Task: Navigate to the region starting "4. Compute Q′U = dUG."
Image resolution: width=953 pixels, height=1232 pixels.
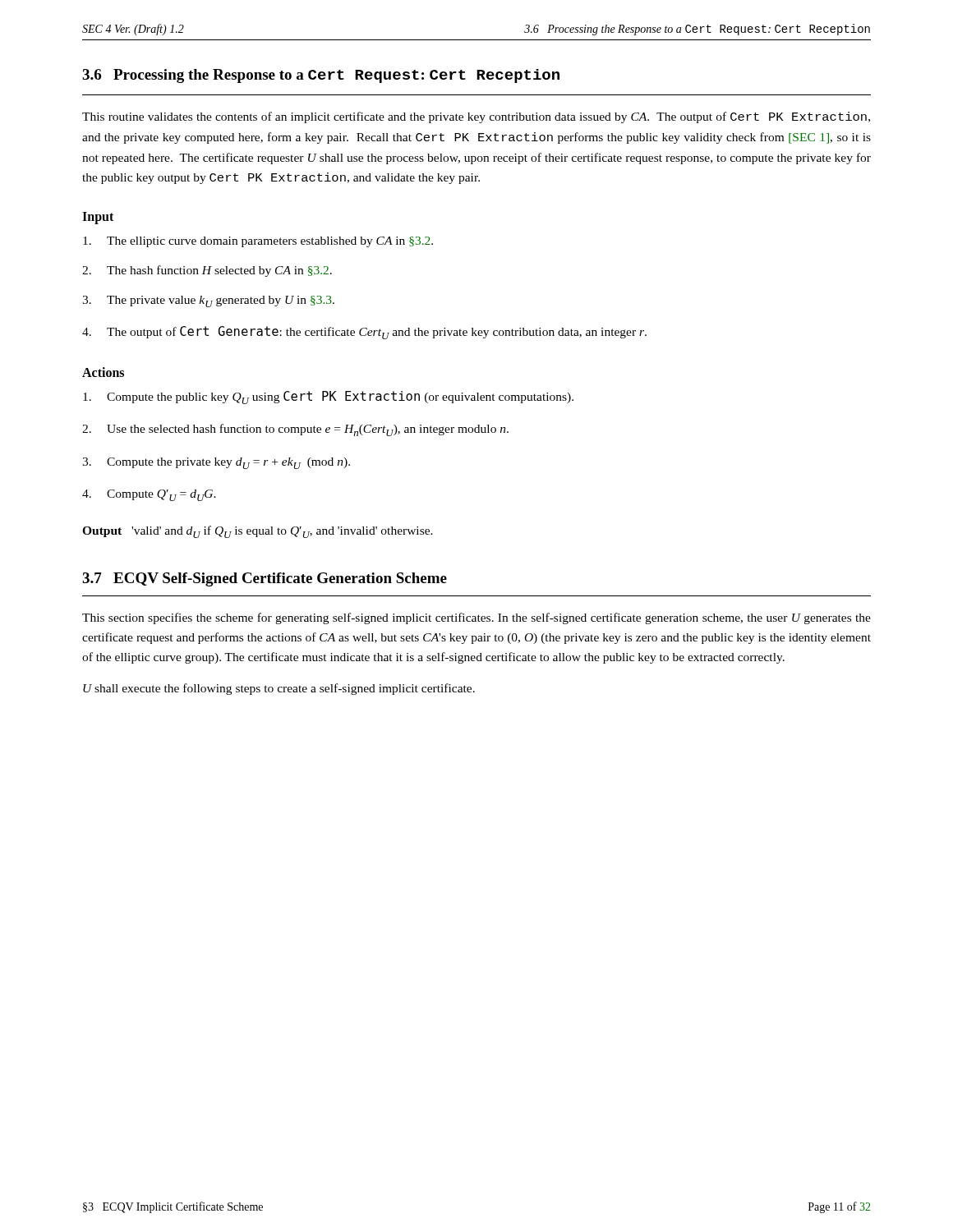Action: coord(149,495)
